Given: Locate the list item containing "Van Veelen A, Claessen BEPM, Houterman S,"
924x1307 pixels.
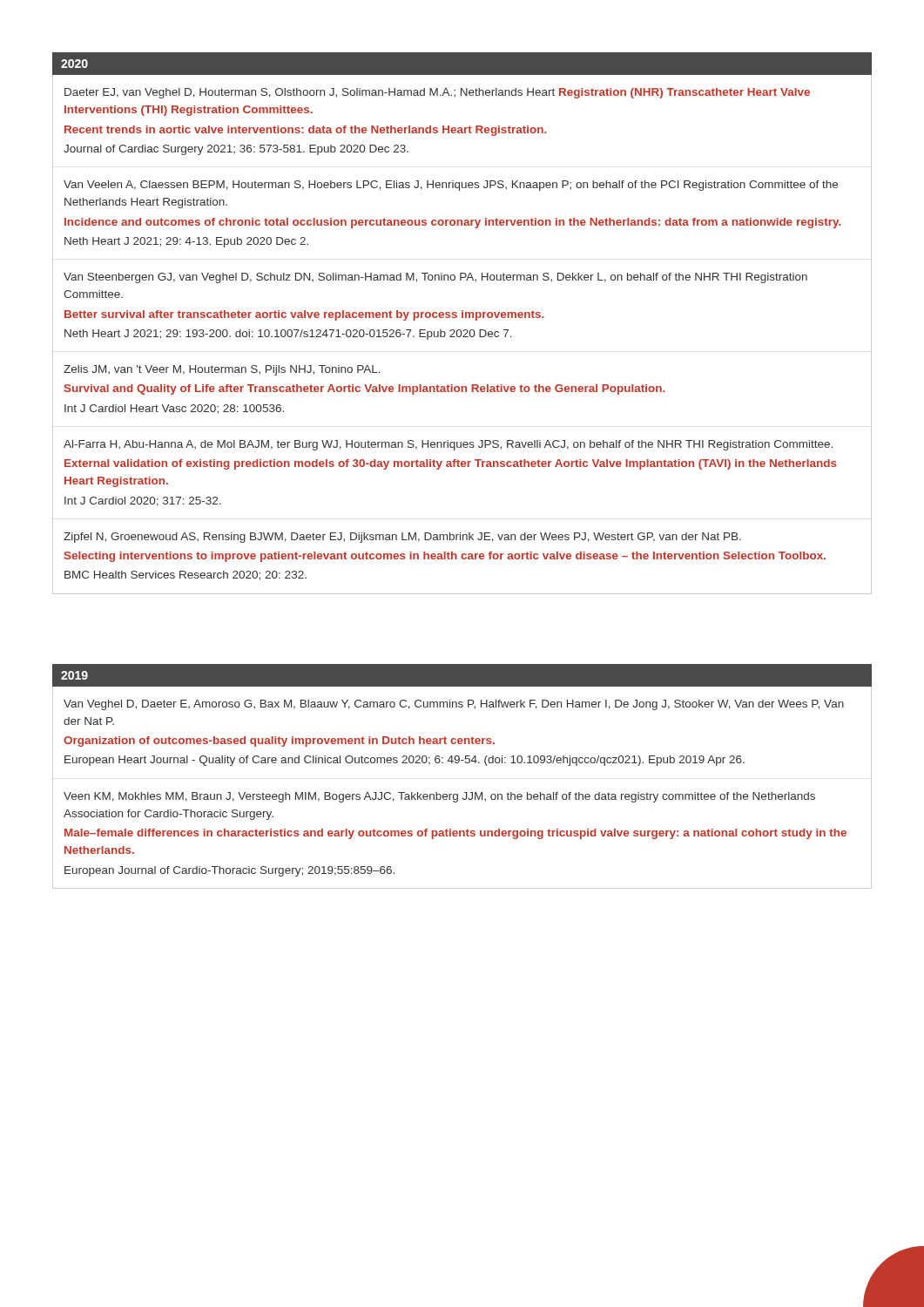Looking at the screenshot, I should coord(462,213).
